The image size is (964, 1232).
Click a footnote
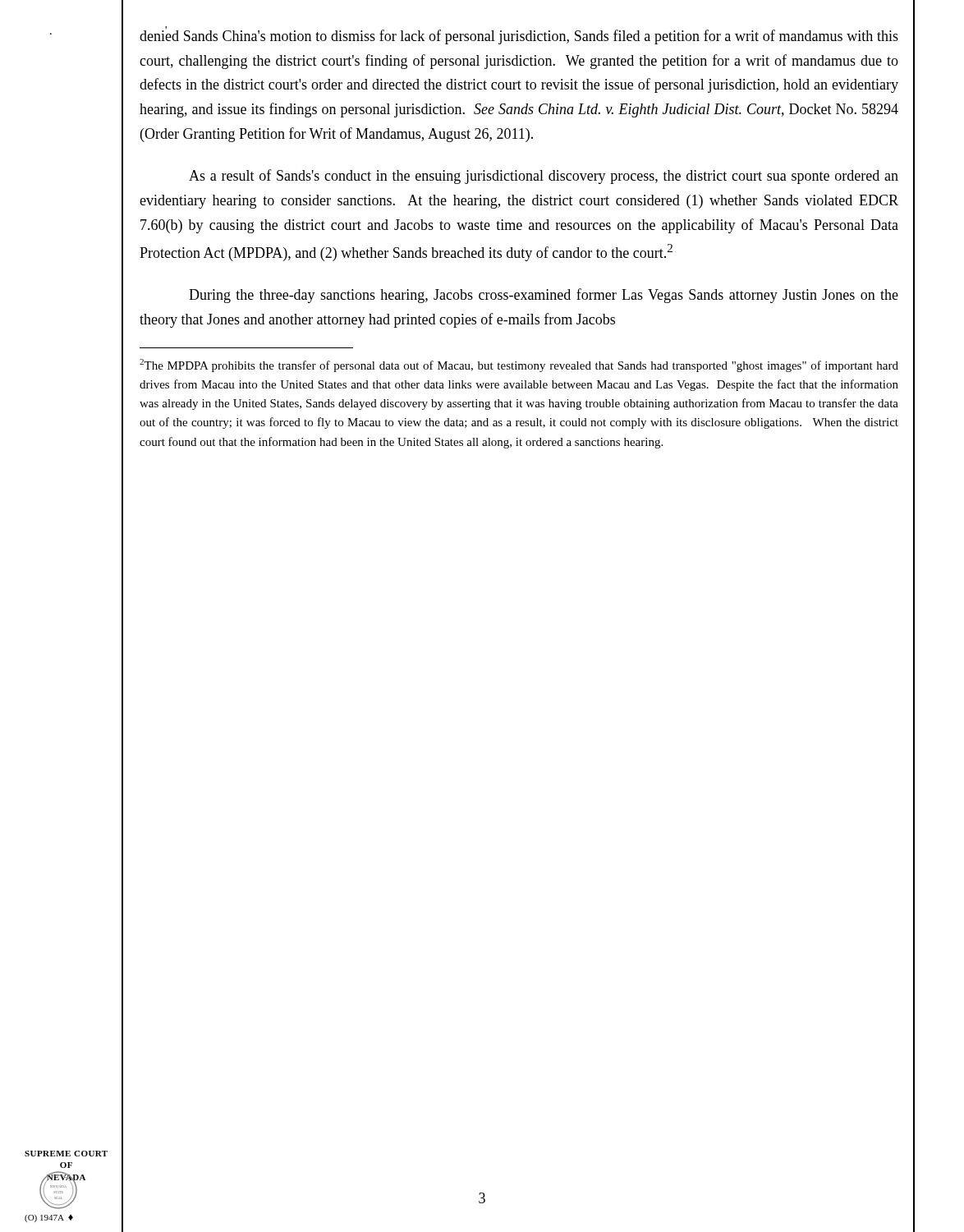(519, 404)
